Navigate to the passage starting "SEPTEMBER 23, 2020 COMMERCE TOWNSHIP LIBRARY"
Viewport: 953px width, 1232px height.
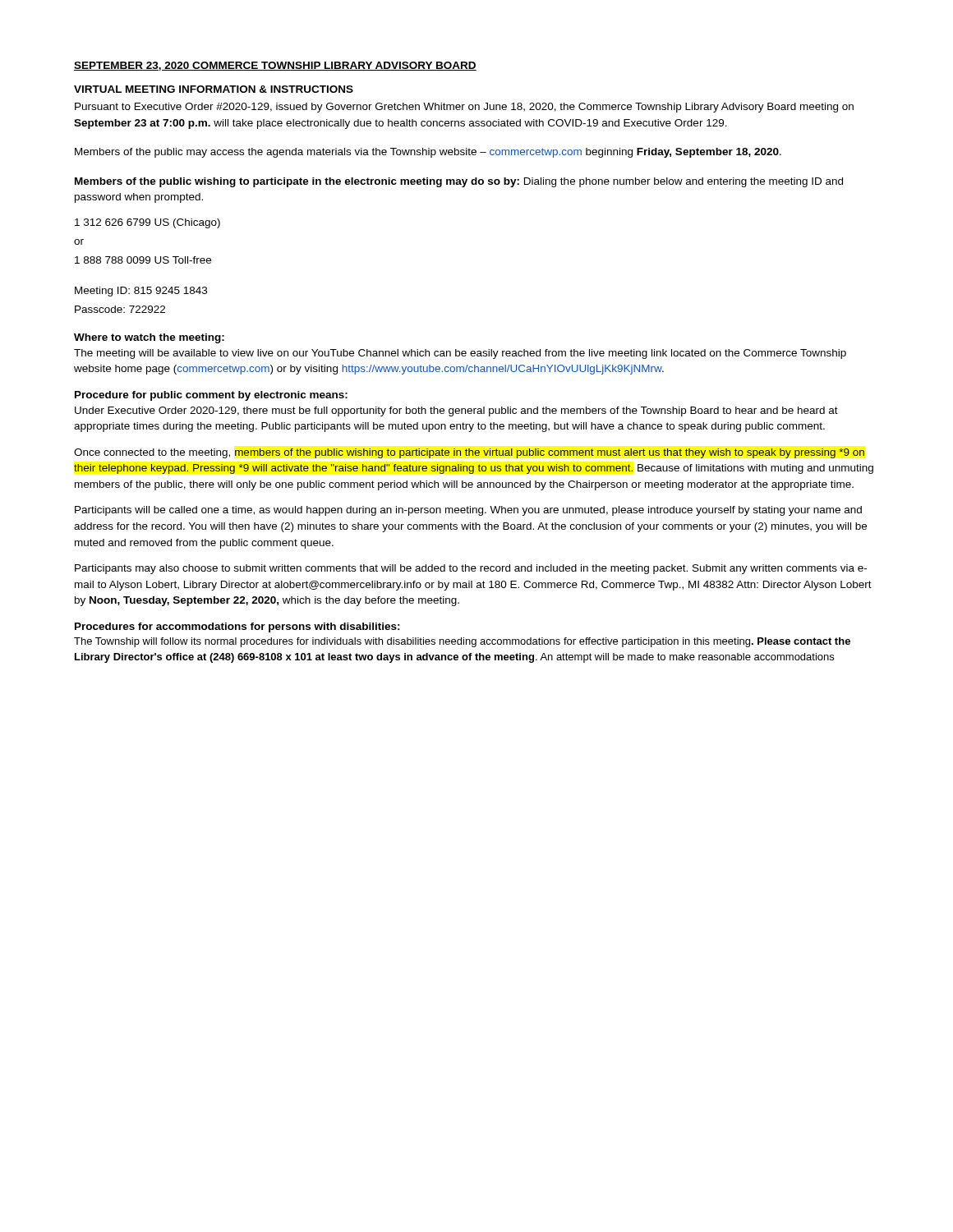click(275, 65)
